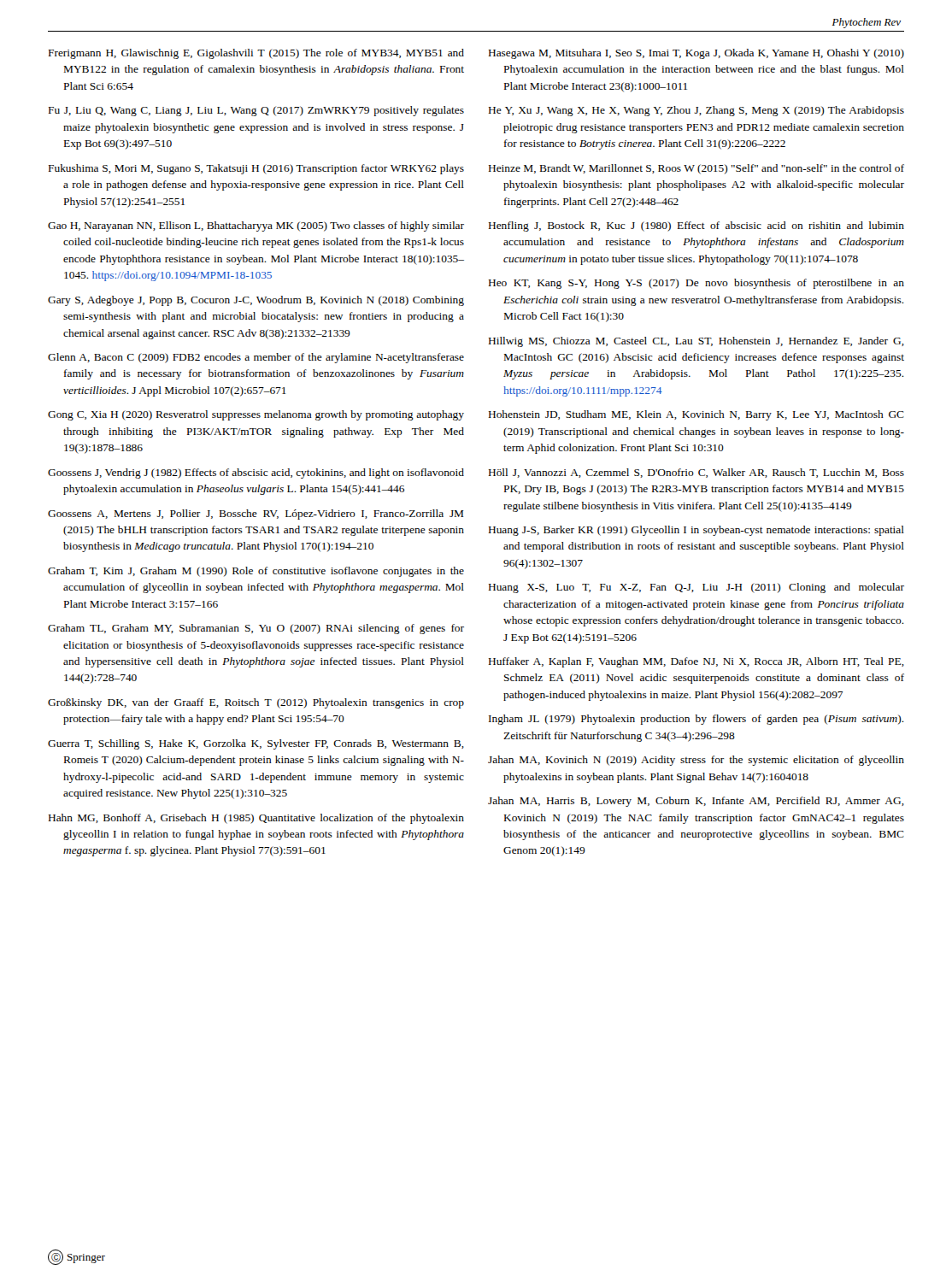Find the list item that reads "Gong C, Xia H (2020) Resveratrol"

point(256,431)
